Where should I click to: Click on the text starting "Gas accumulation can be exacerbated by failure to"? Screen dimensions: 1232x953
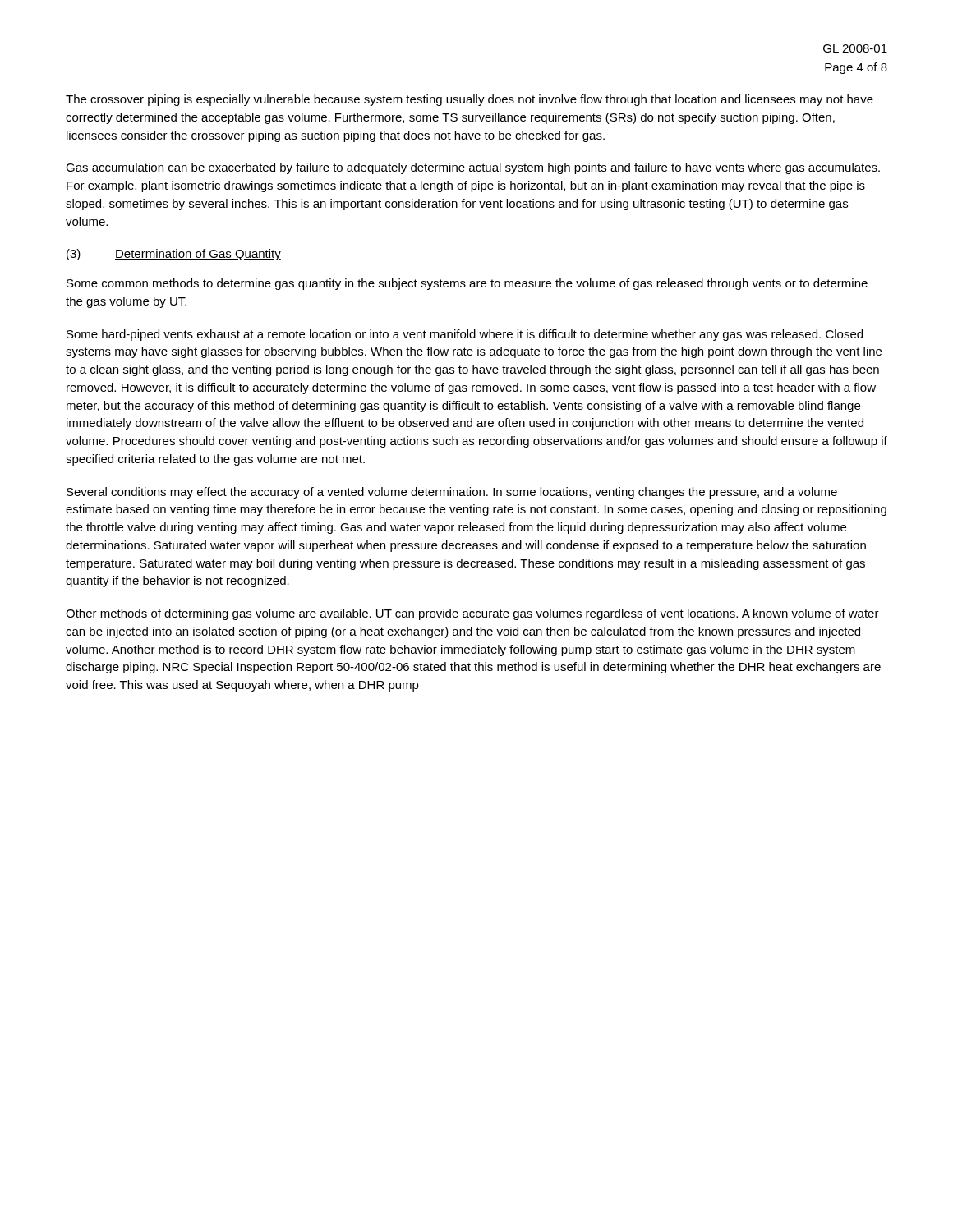(x=473, y=194)
